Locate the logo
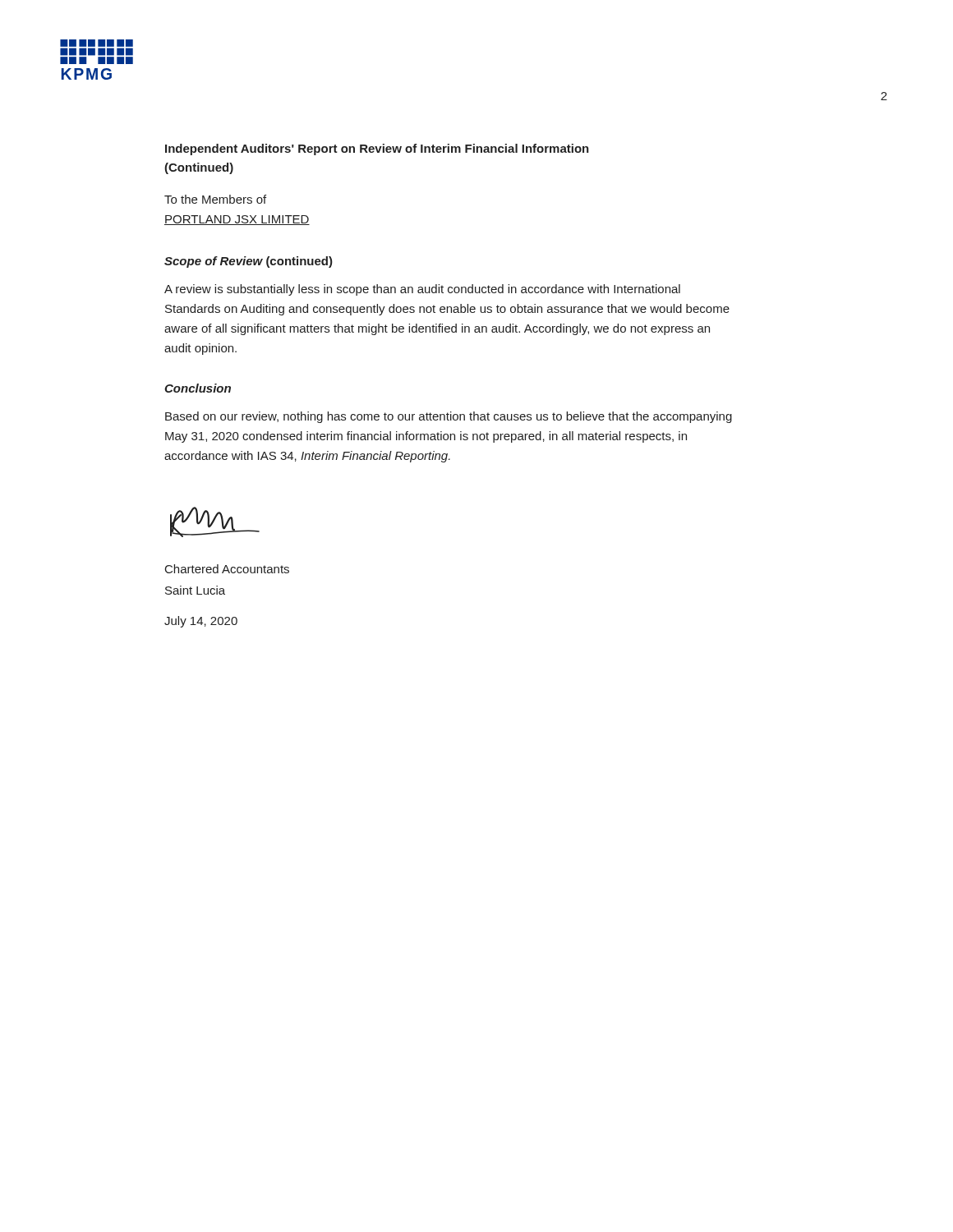The image size is (953, 1232). coord(100,65)
